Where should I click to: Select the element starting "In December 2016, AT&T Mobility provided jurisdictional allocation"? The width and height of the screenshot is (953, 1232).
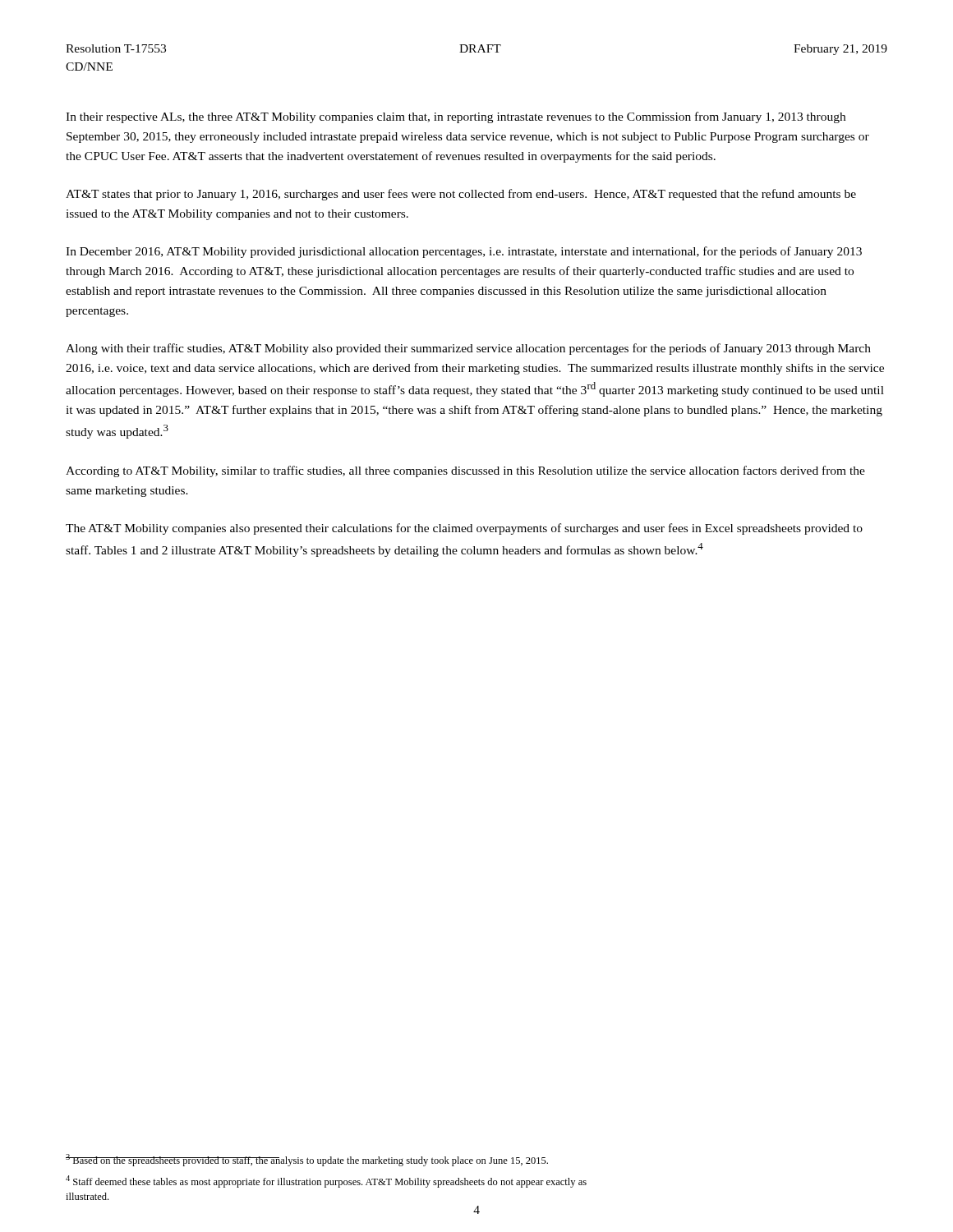coord(464,281)
